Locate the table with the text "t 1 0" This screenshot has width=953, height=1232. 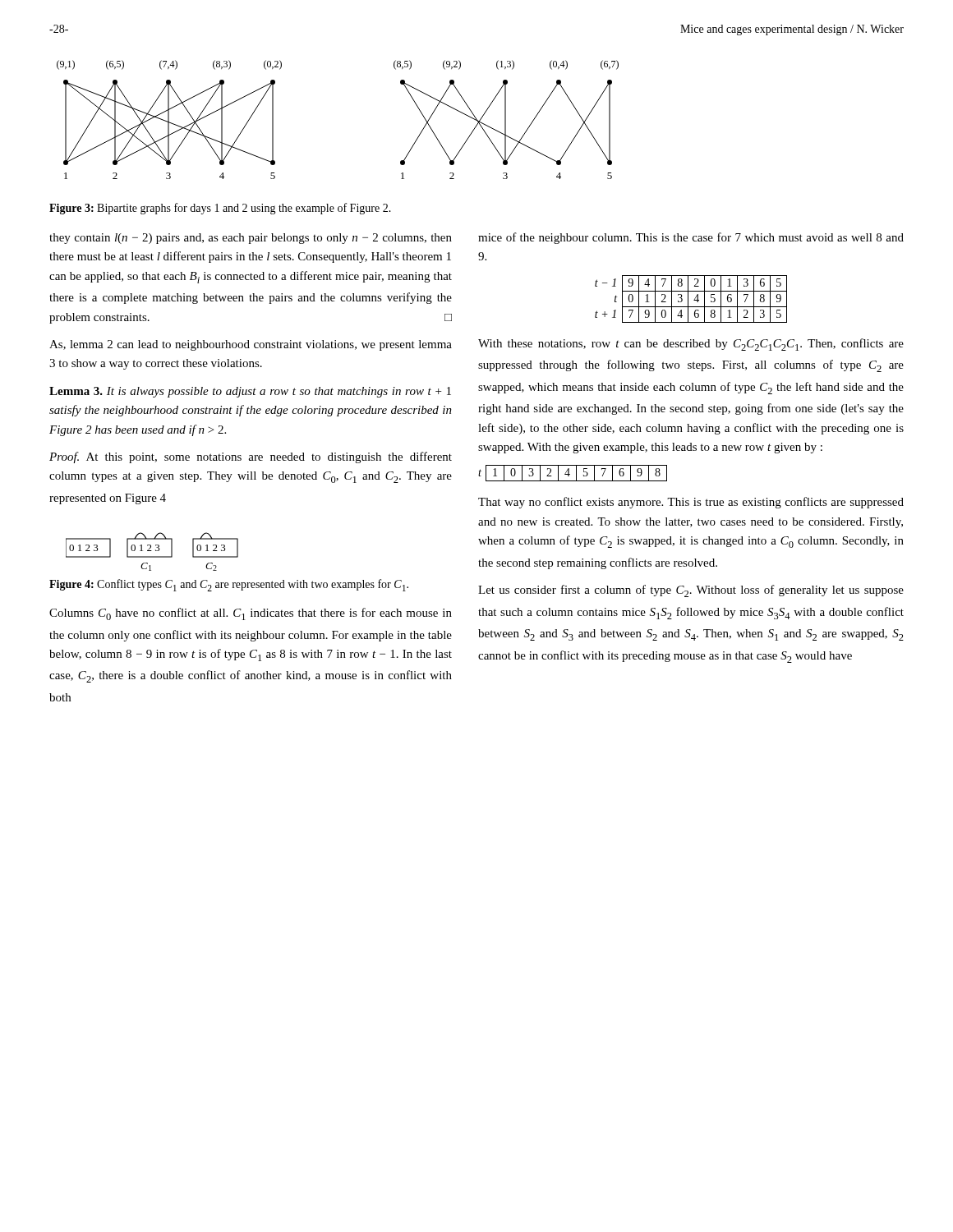pos(691,473)
